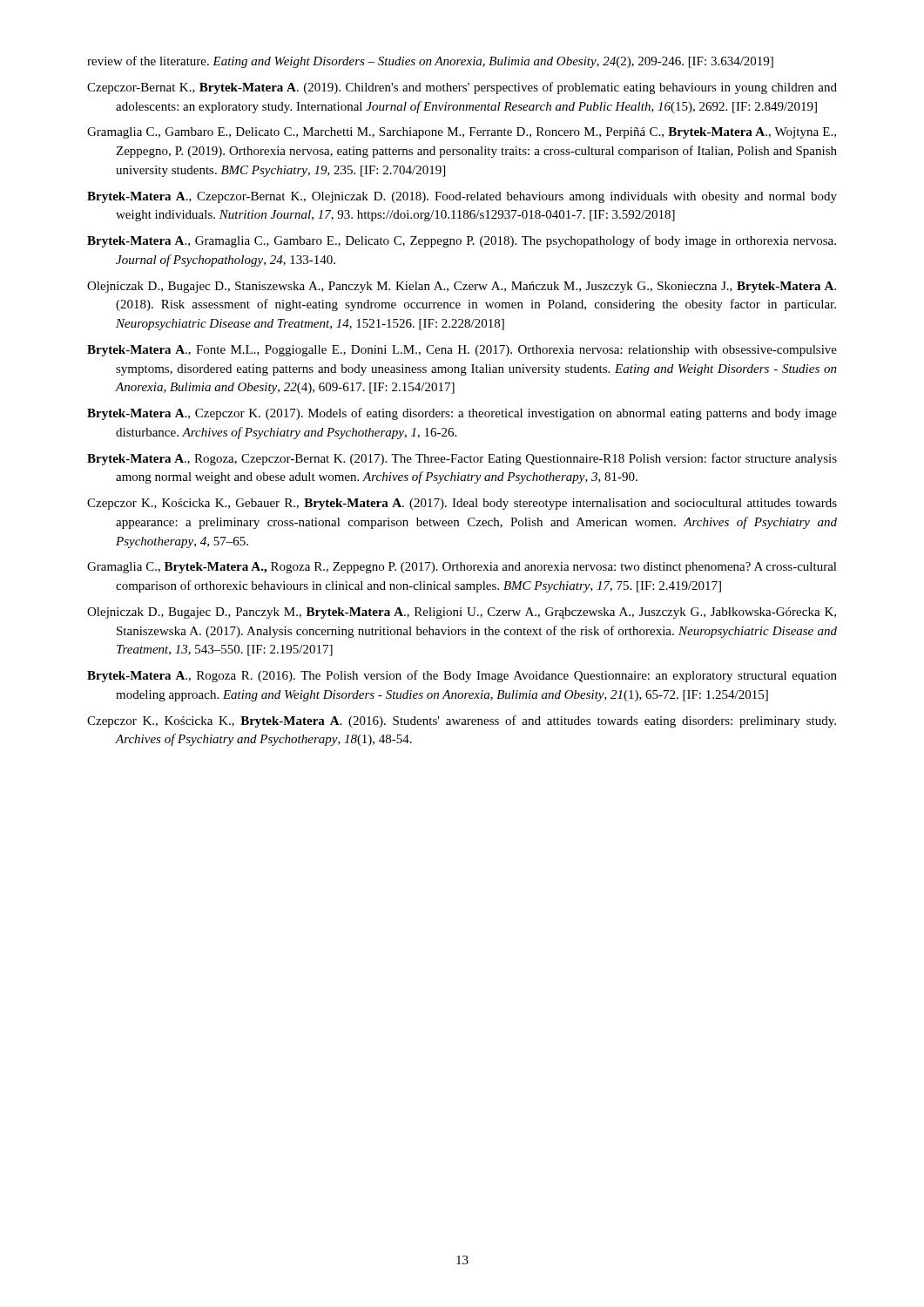Click on the text starting "Olejniczak D., Bugajec D., Panczyk M., Brytek-Matera A.,"
Viewport: 924px width, 1307px height.
point(462,630)
